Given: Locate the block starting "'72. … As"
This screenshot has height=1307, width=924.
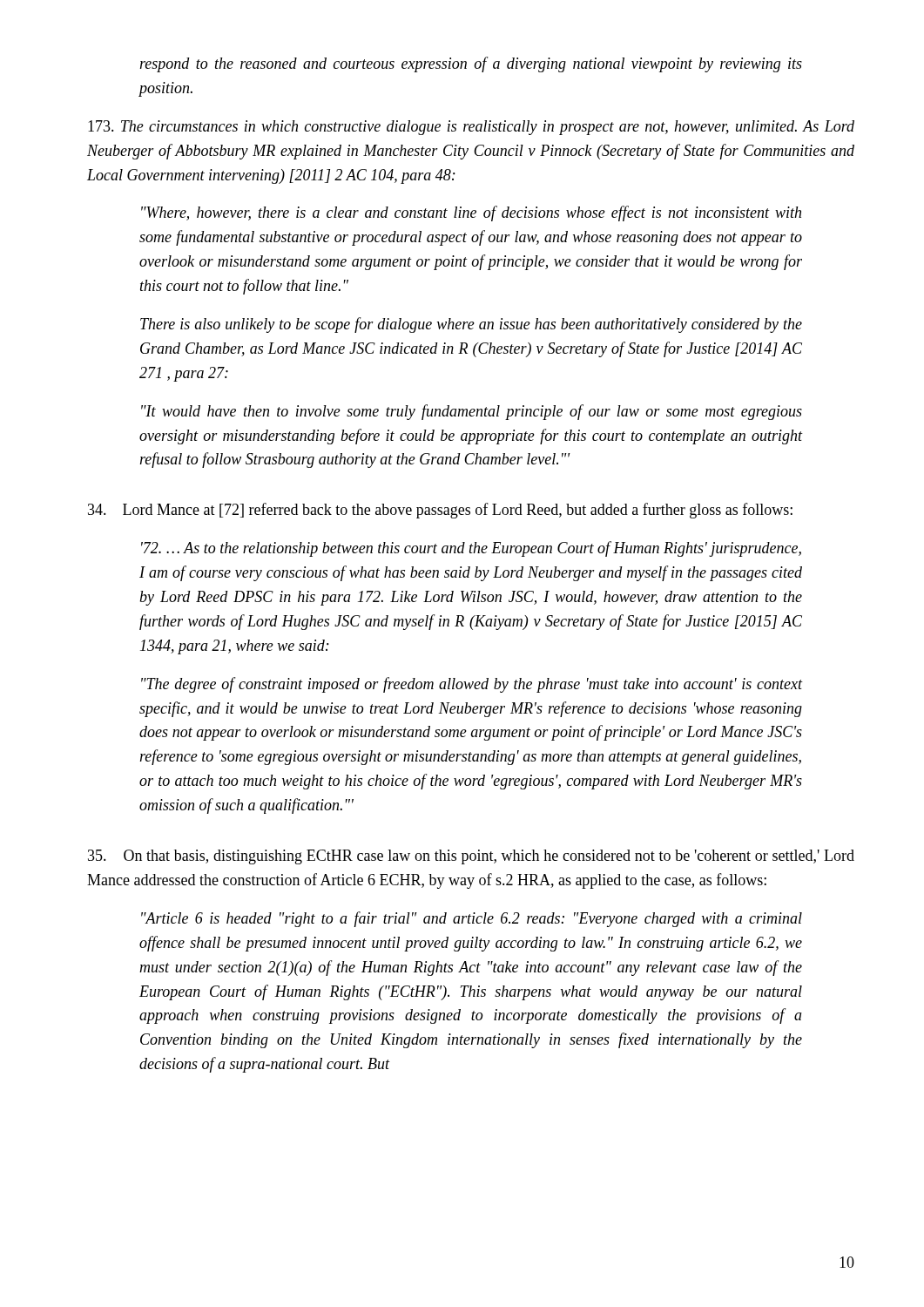Looking at the screenshot, I should [x=471, y=597].
